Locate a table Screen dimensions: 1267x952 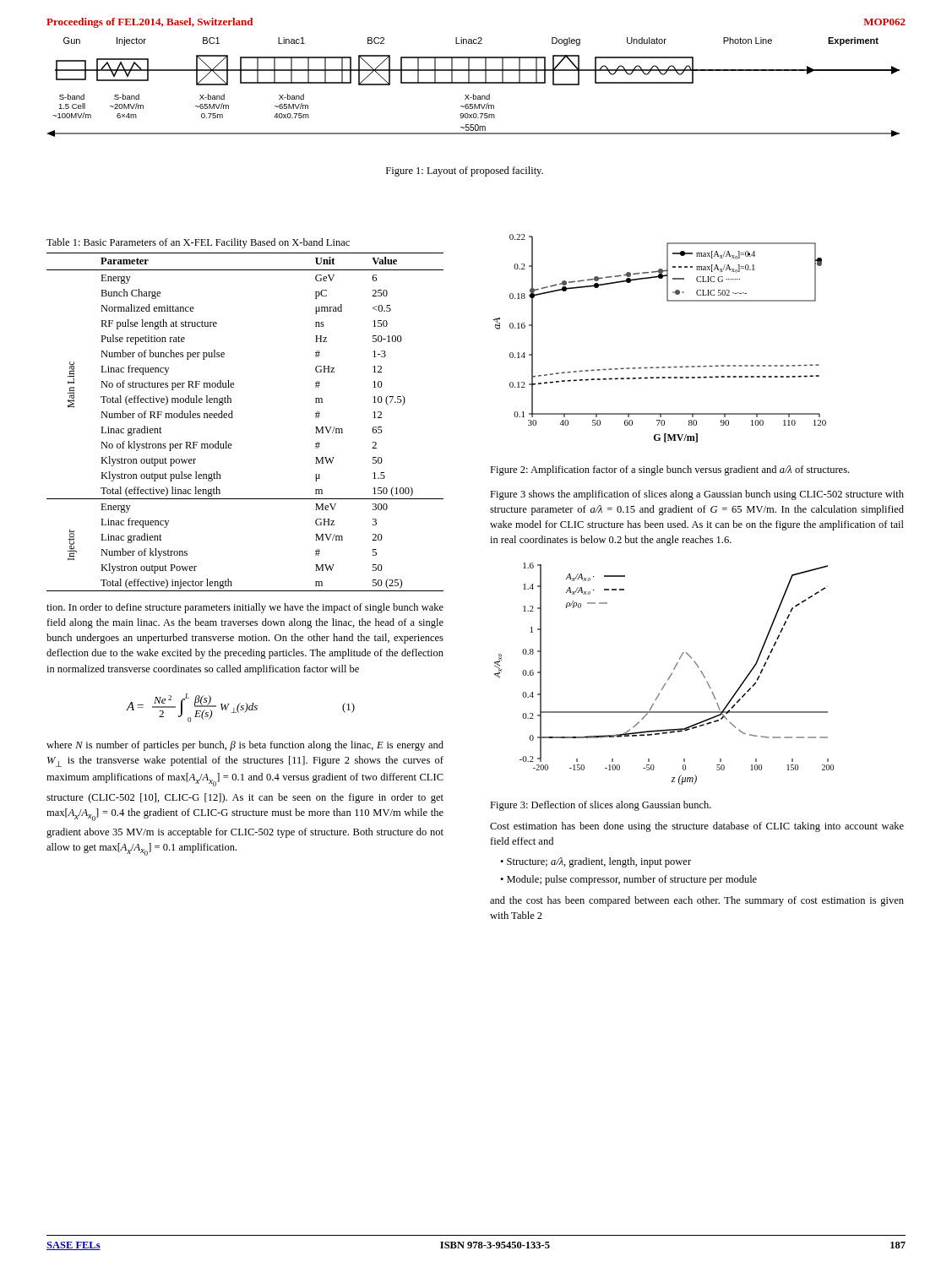click(x=245, y=422)
